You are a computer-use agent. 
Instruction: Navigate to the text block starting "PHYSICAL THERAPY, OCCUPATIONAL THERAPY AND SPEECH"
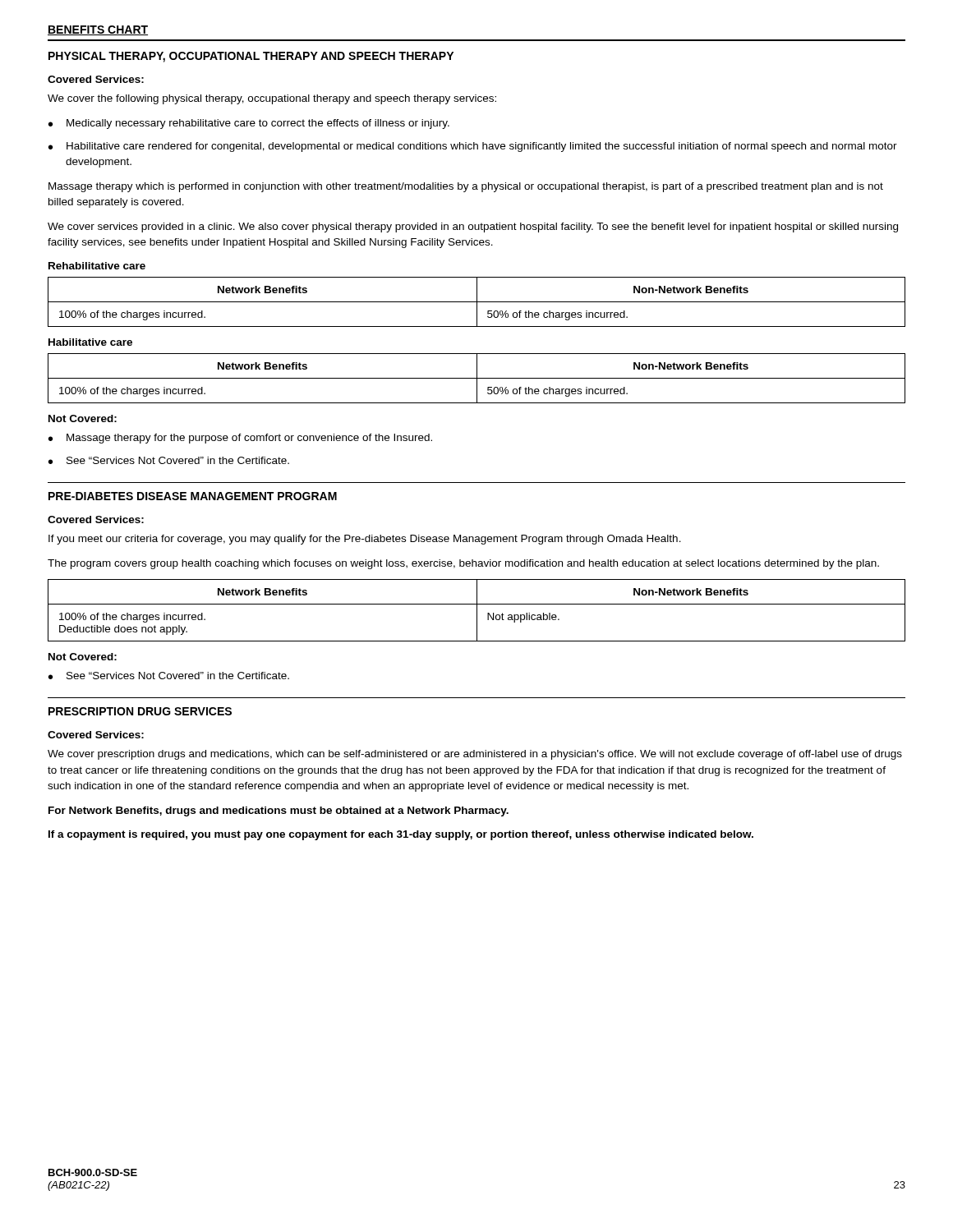tap(251, 56)
